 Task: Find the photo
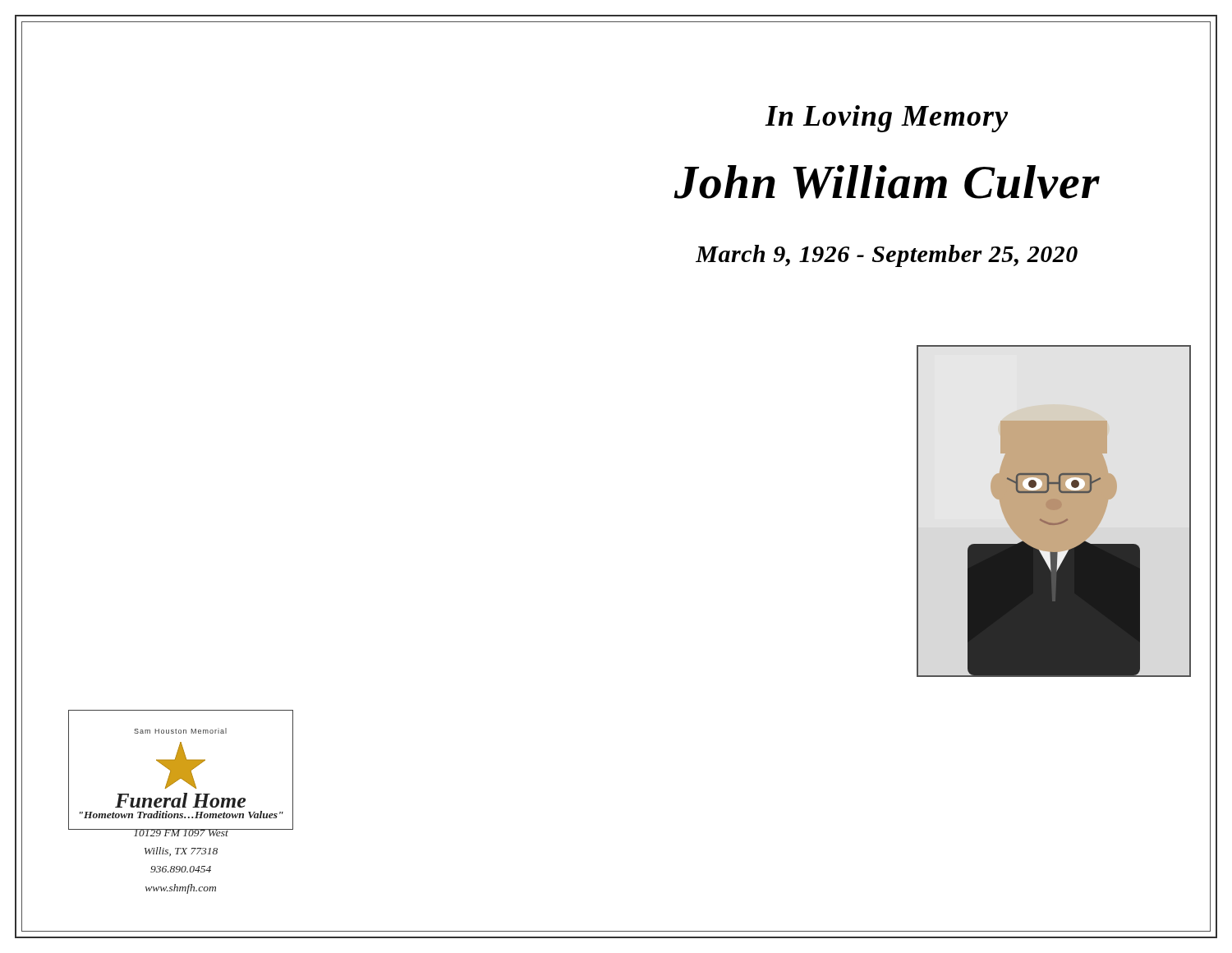click(1054, 511)
